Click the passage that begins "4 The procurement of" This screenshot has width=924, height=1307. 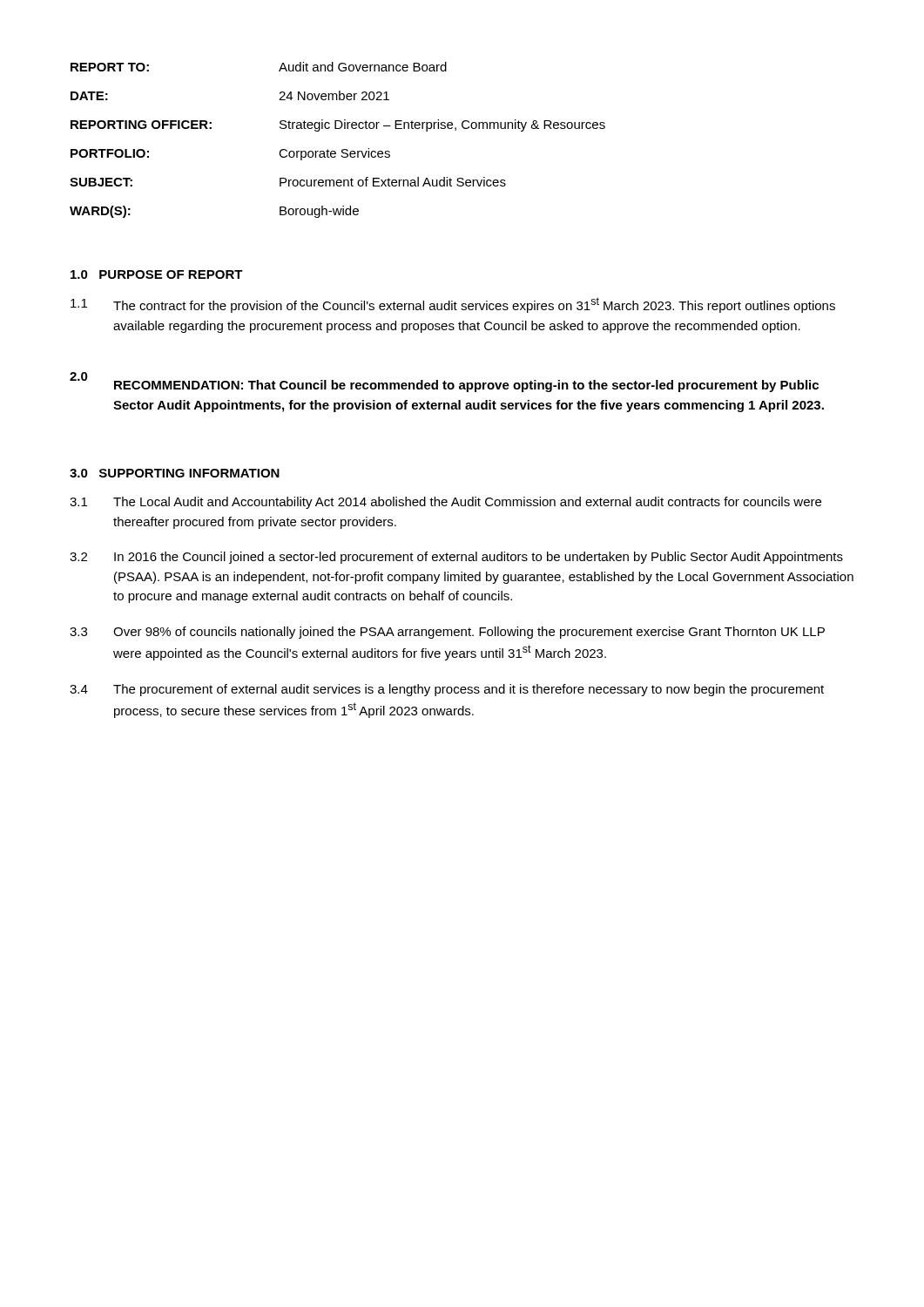pos(462,700)
